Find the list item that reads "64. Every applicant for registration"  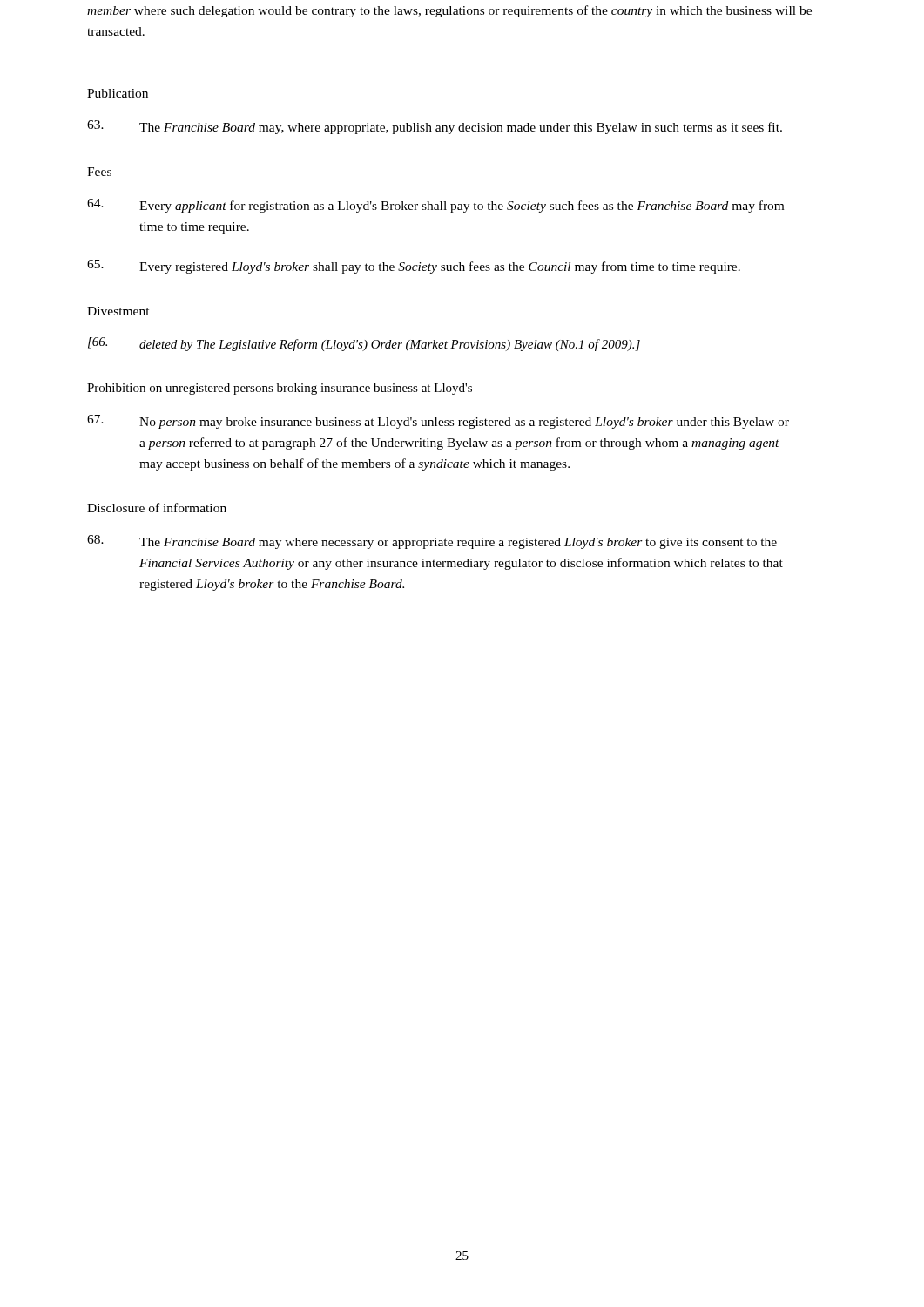440,216
